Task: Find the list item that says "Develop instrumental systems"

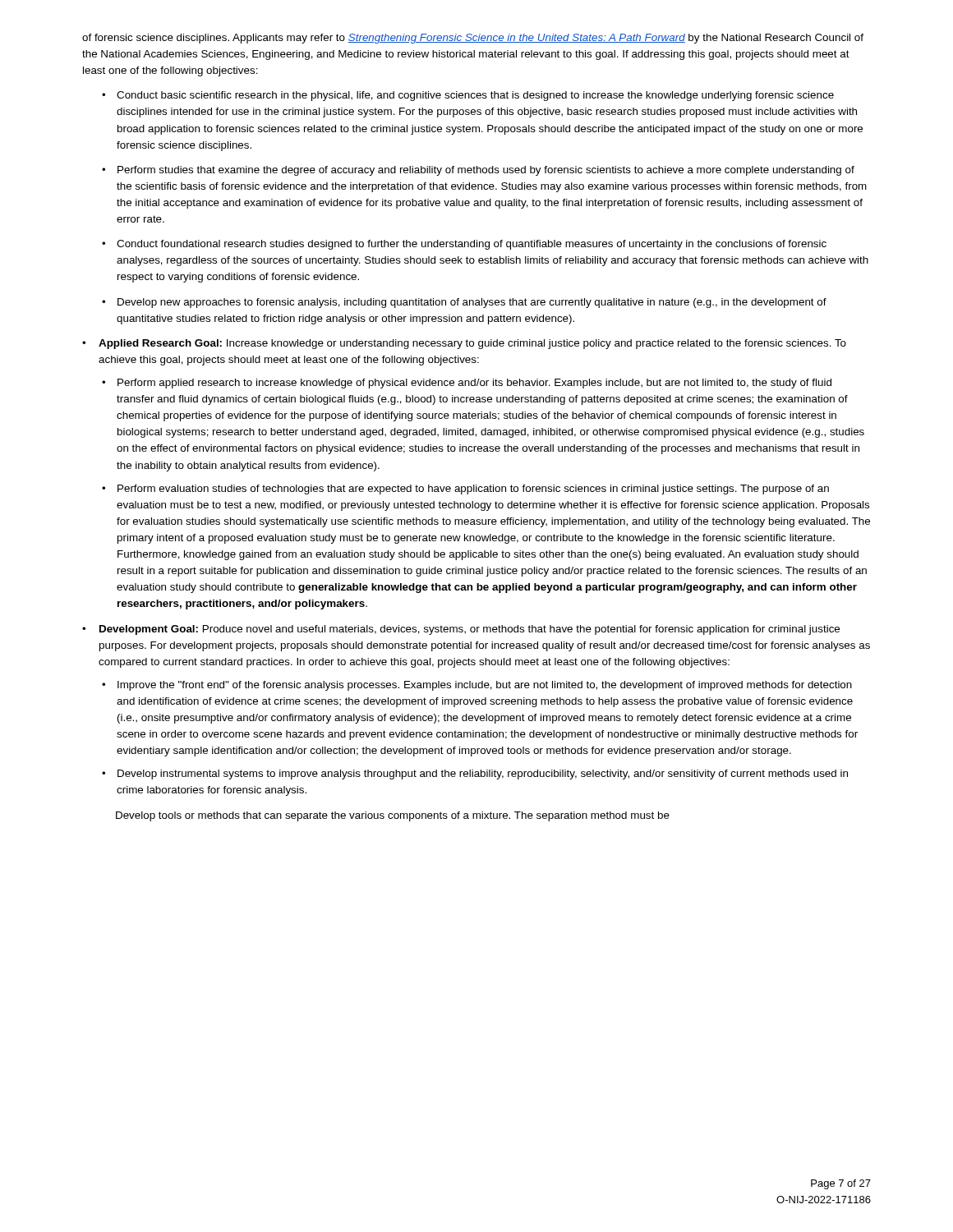Action: [483, 782]
